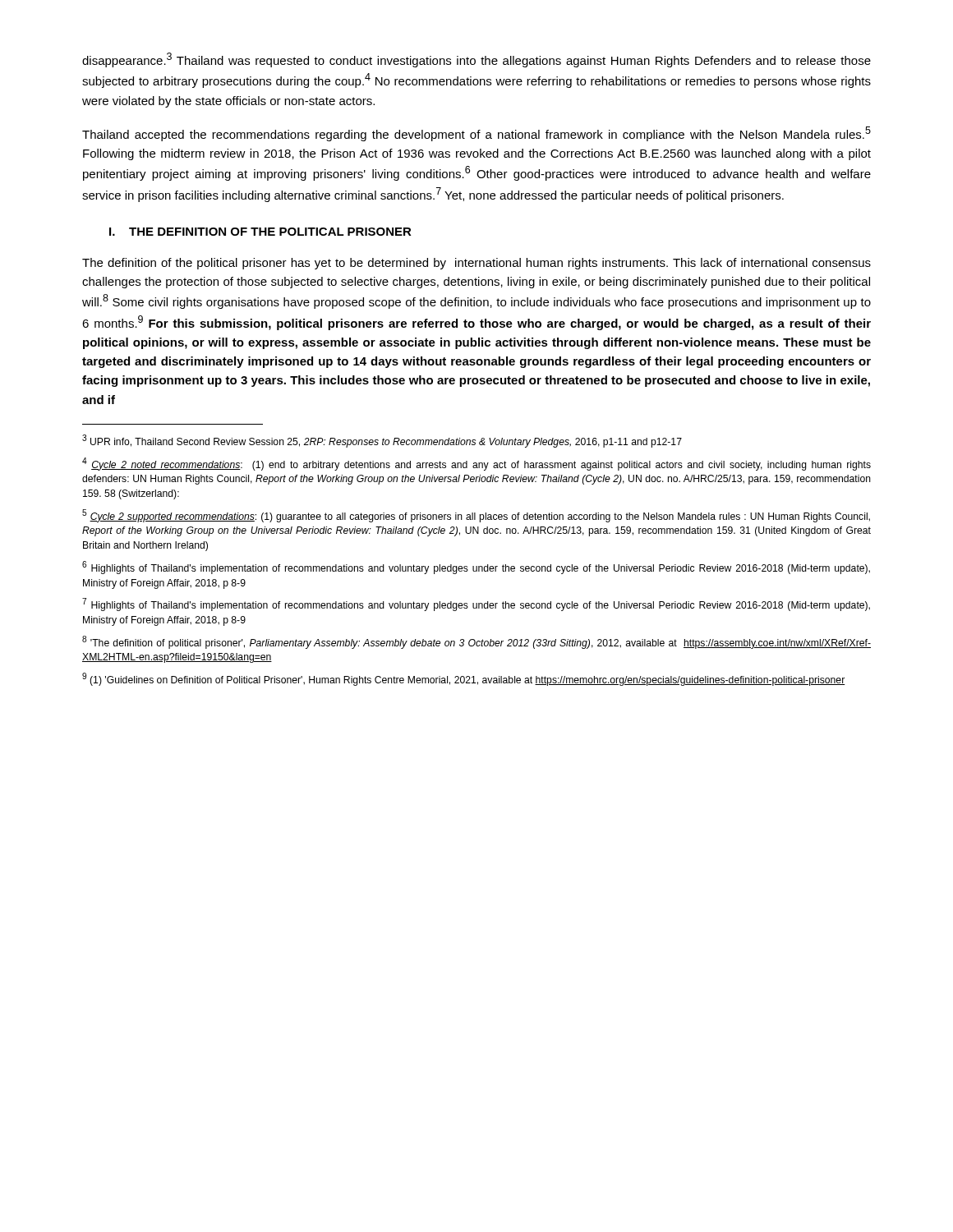Select the footnote that says "8 'The definition of political prisoner', Parliamentary"
This screenshot has width=953, height=1232.
pos(476,649)
